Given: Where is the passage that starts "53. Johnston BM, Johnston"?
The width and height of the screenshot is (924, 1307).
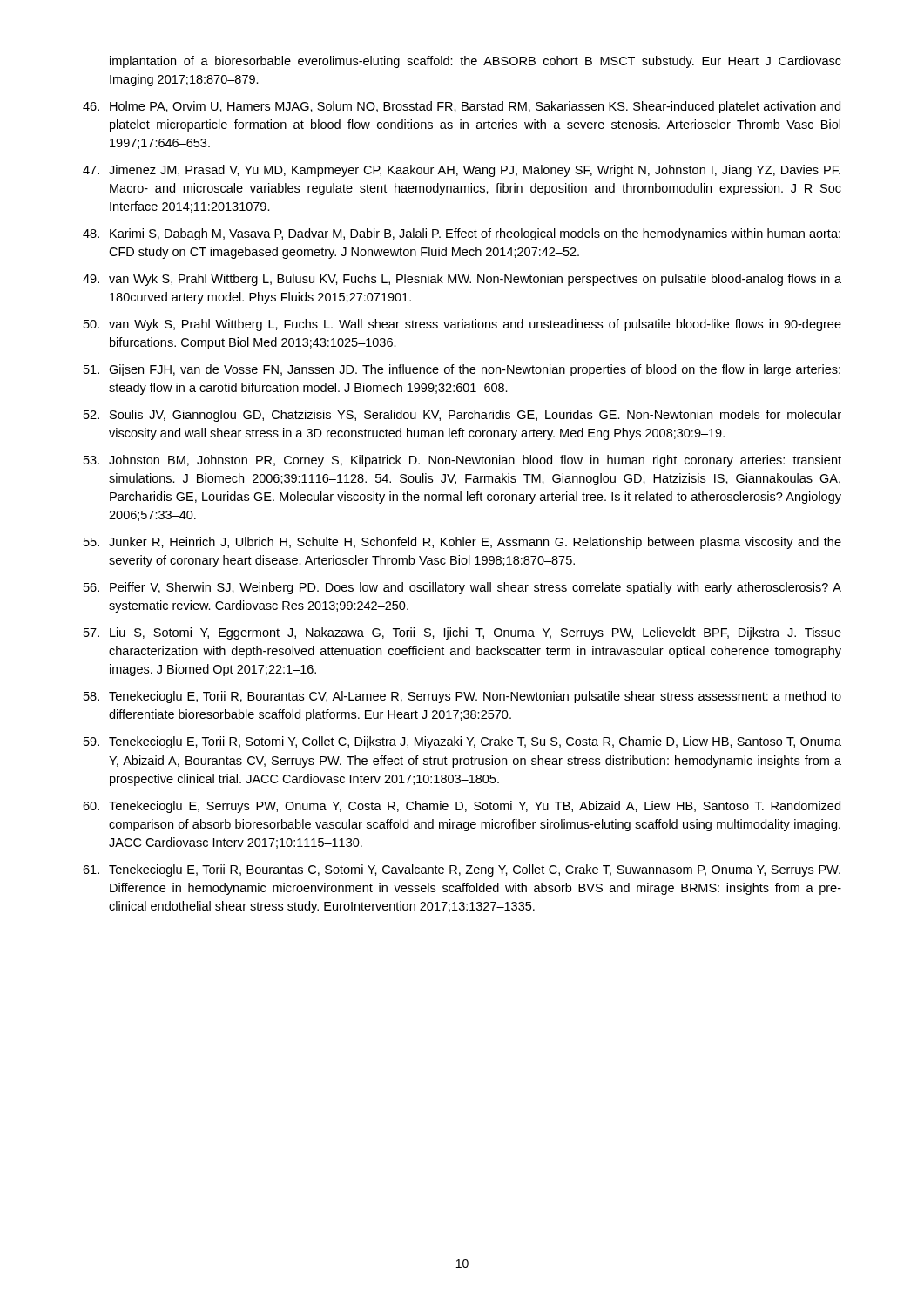Looking at the screenshot, I should click(462, 488).
